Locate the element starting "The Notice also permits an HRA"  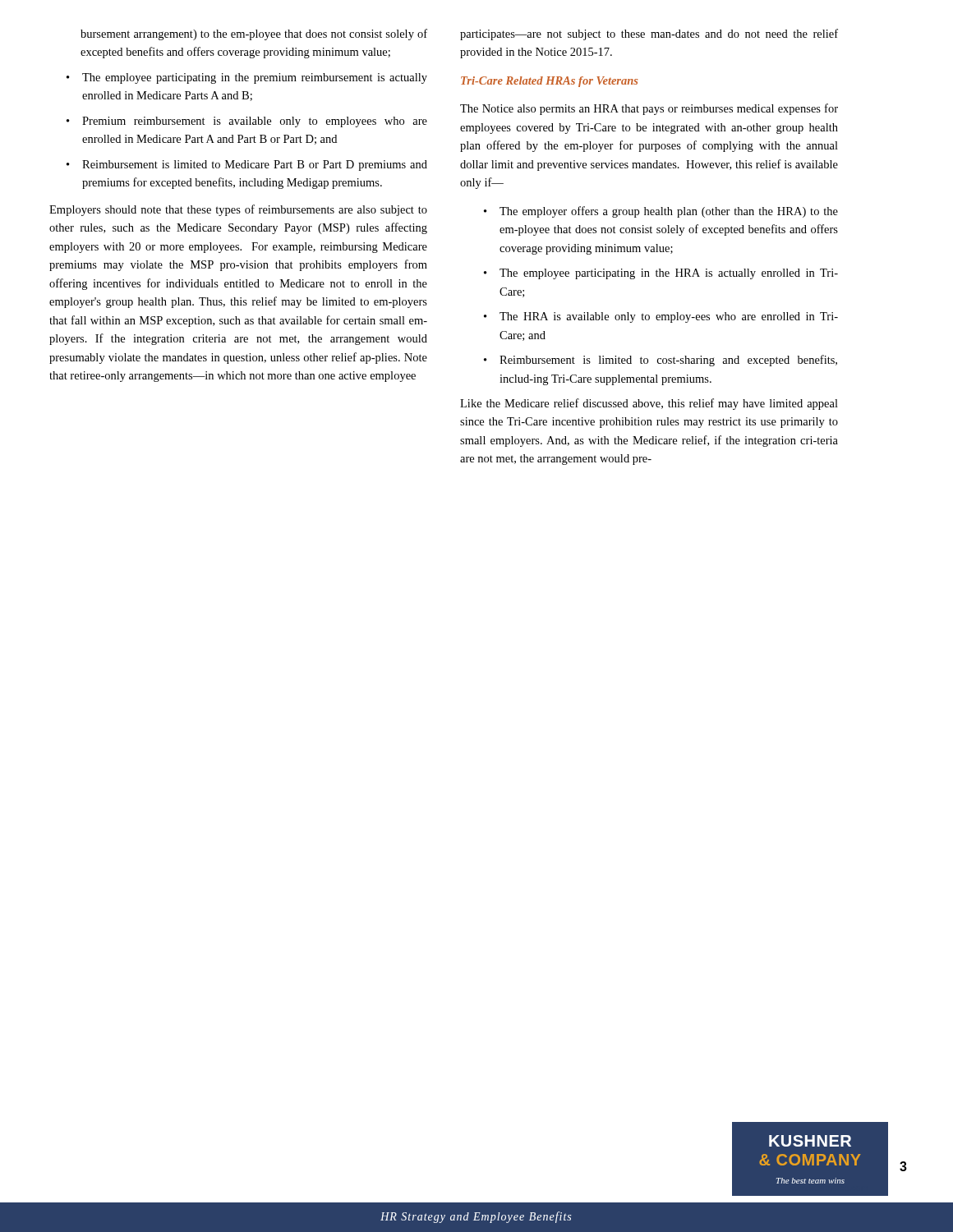[649, 146]
